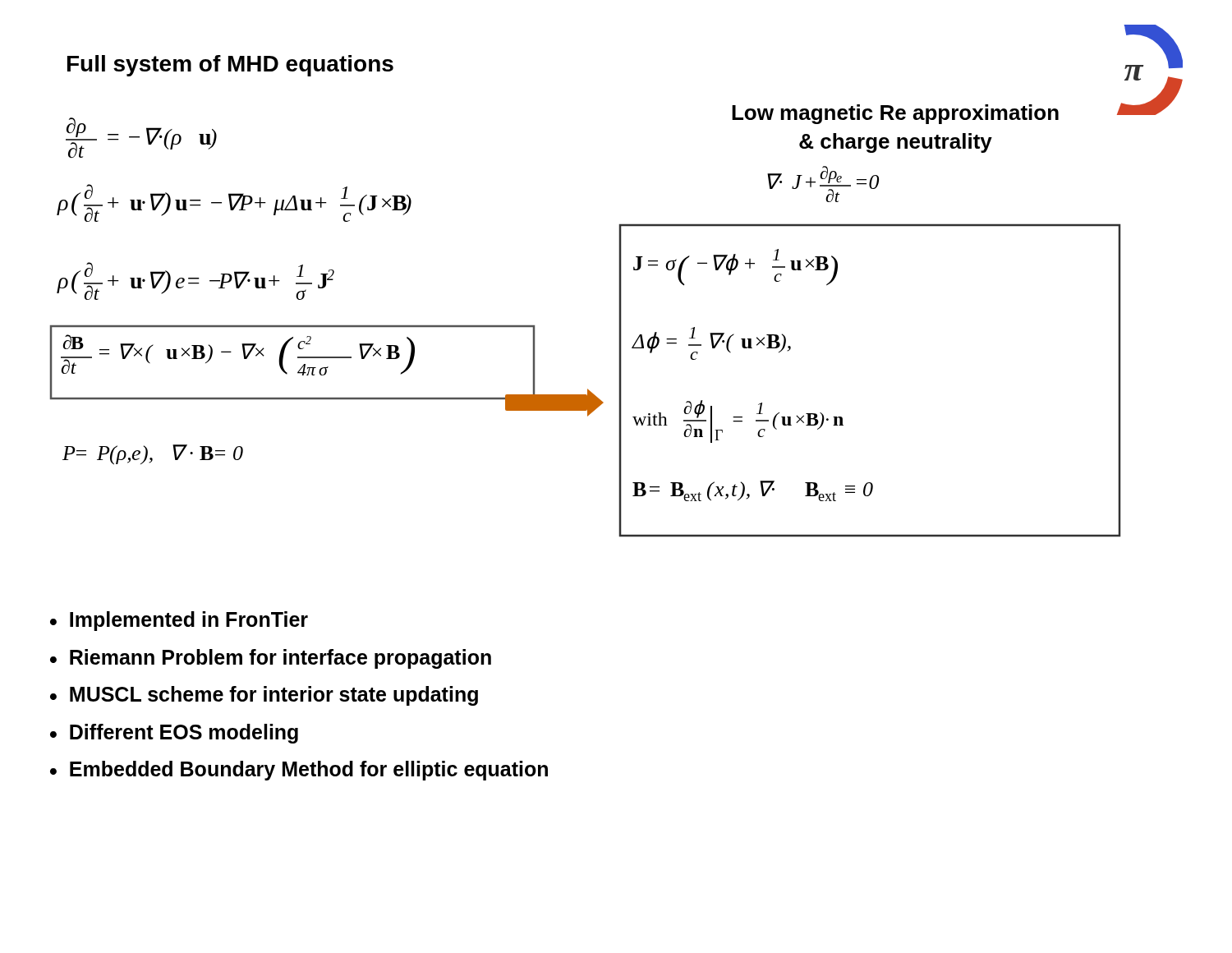The height and width of the screenshot is (953, 1232).
Task: Select the section header that says "Full system of"
Action: [230, 64]
